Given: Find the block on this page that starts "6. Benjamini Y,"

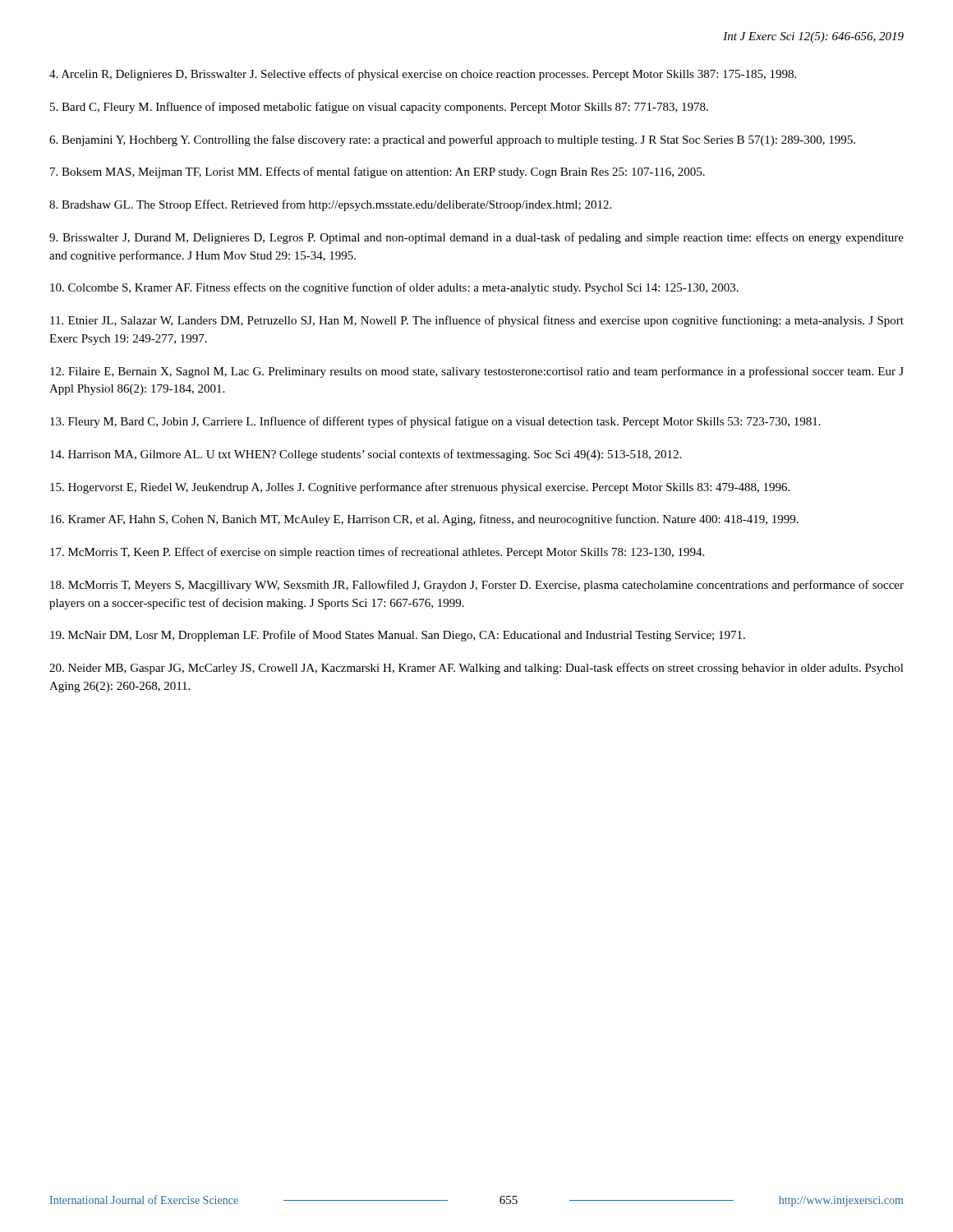Looking at the screenshot, I should click(453, 139).
